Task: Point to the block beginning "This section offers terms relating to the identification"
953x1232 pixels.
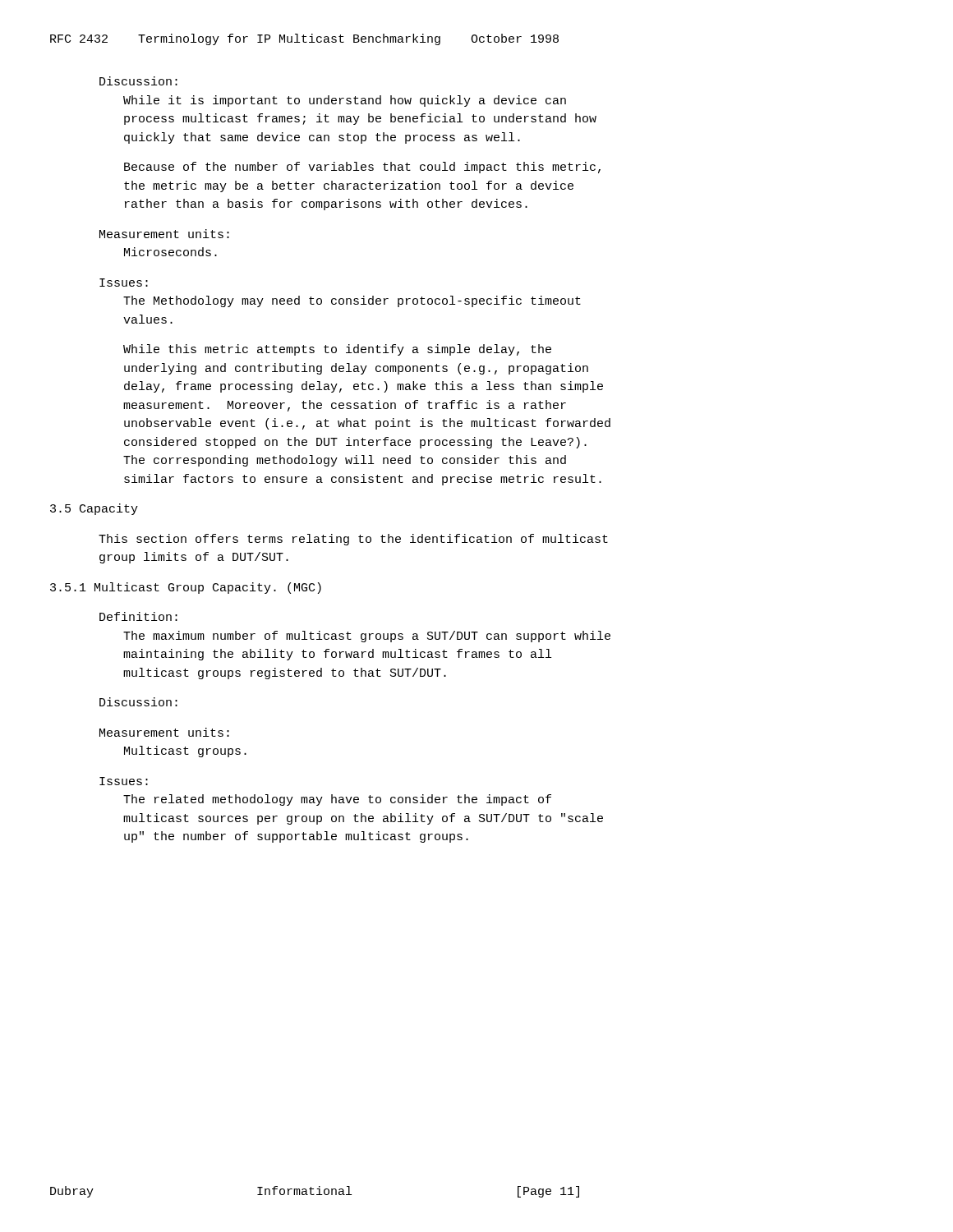Action: [501, 549]
